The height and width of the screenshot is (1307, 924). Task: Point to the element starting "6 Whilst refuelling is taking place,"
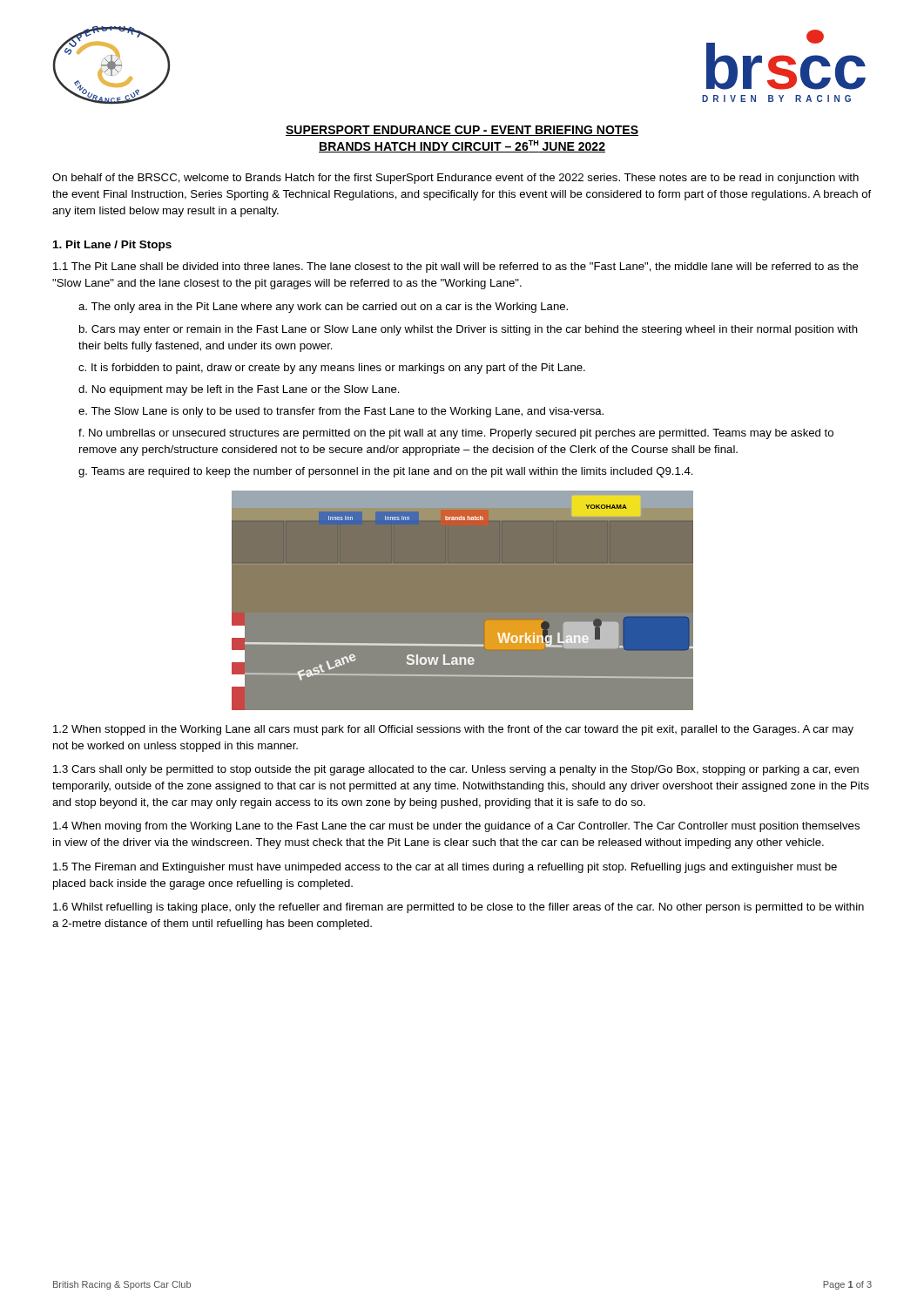[458, 915]
